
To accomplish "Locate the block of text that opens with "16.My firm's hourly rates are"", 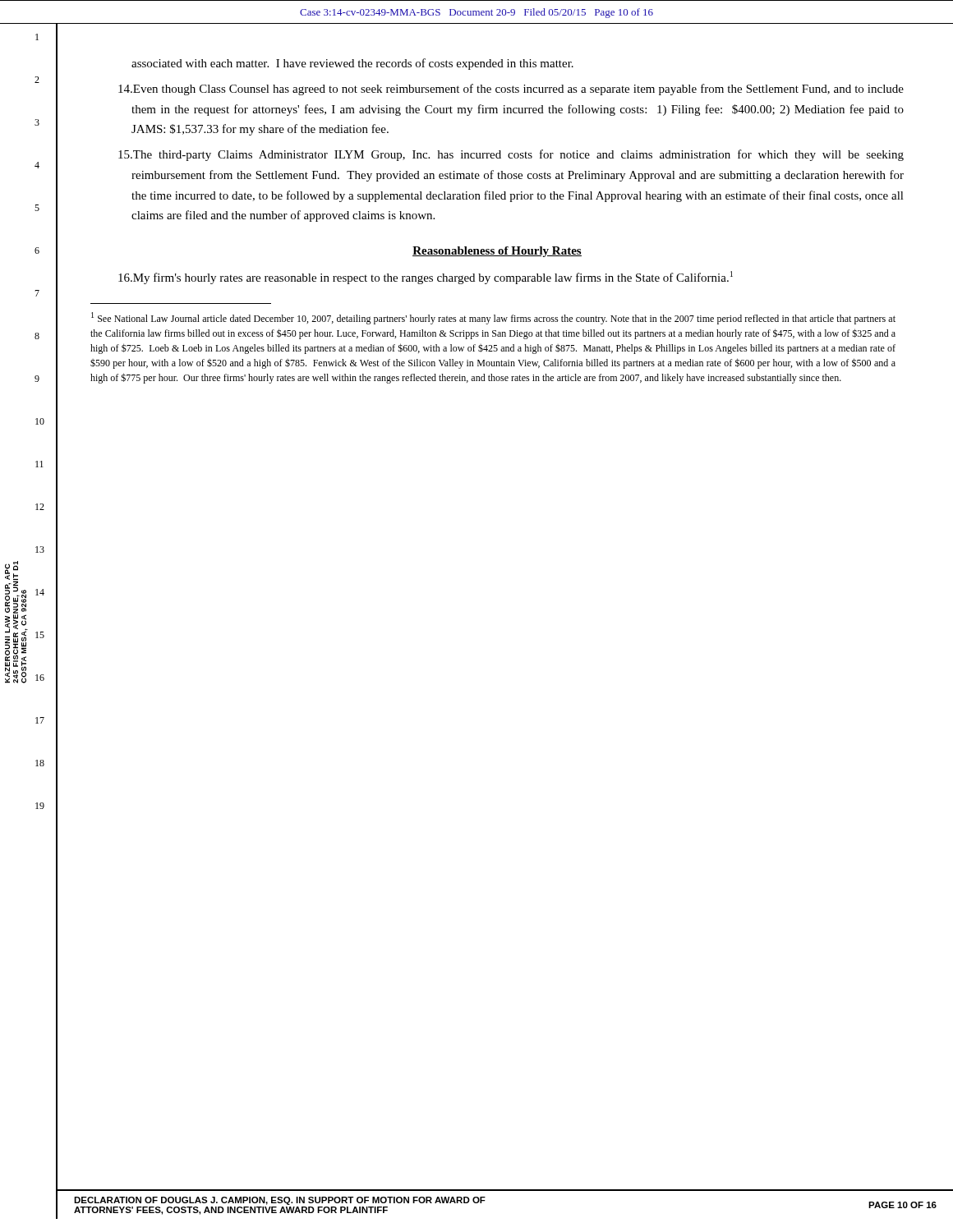I will click(425, 277).
